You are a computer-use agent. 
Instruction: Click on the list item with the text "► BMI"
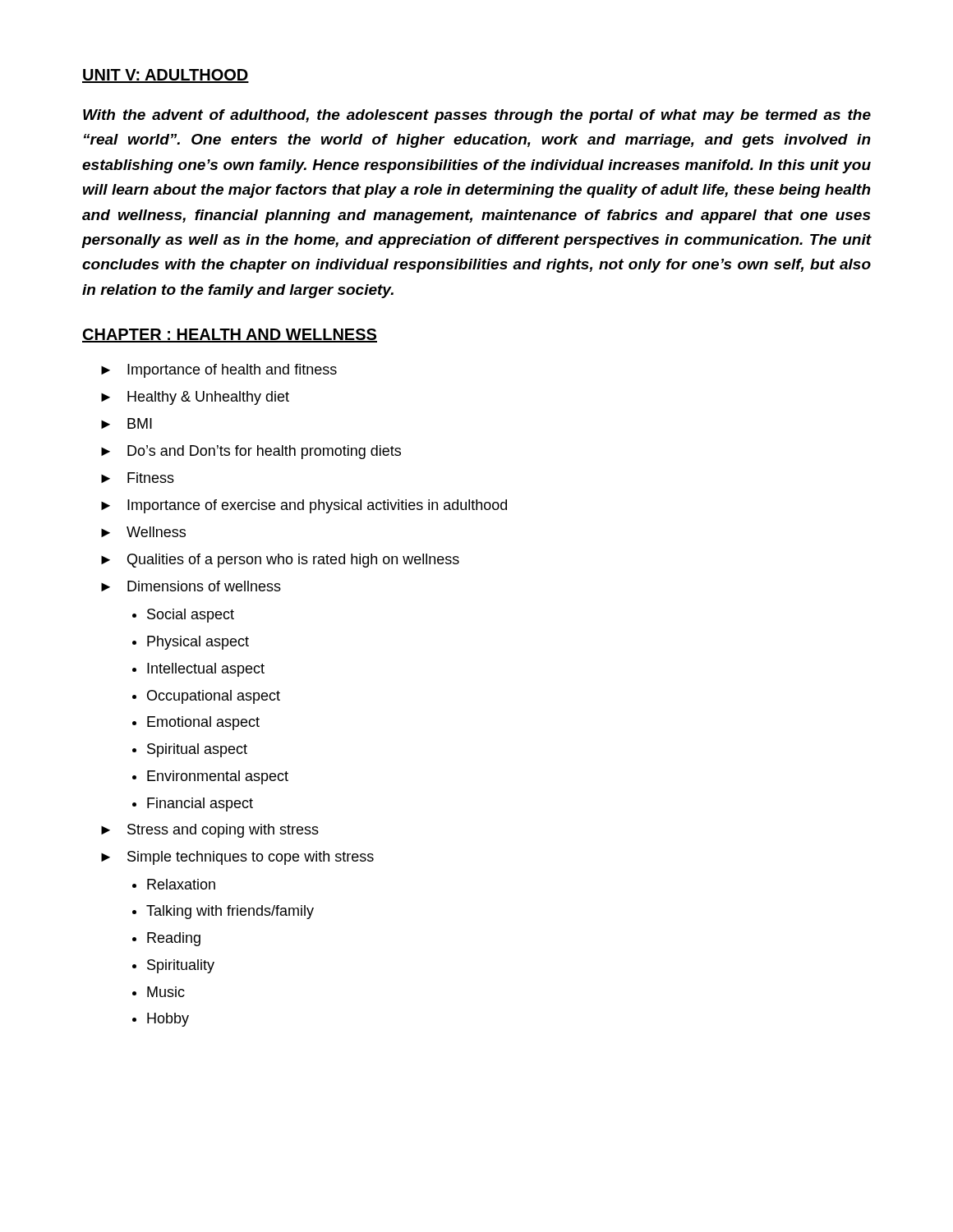[127, 423]
